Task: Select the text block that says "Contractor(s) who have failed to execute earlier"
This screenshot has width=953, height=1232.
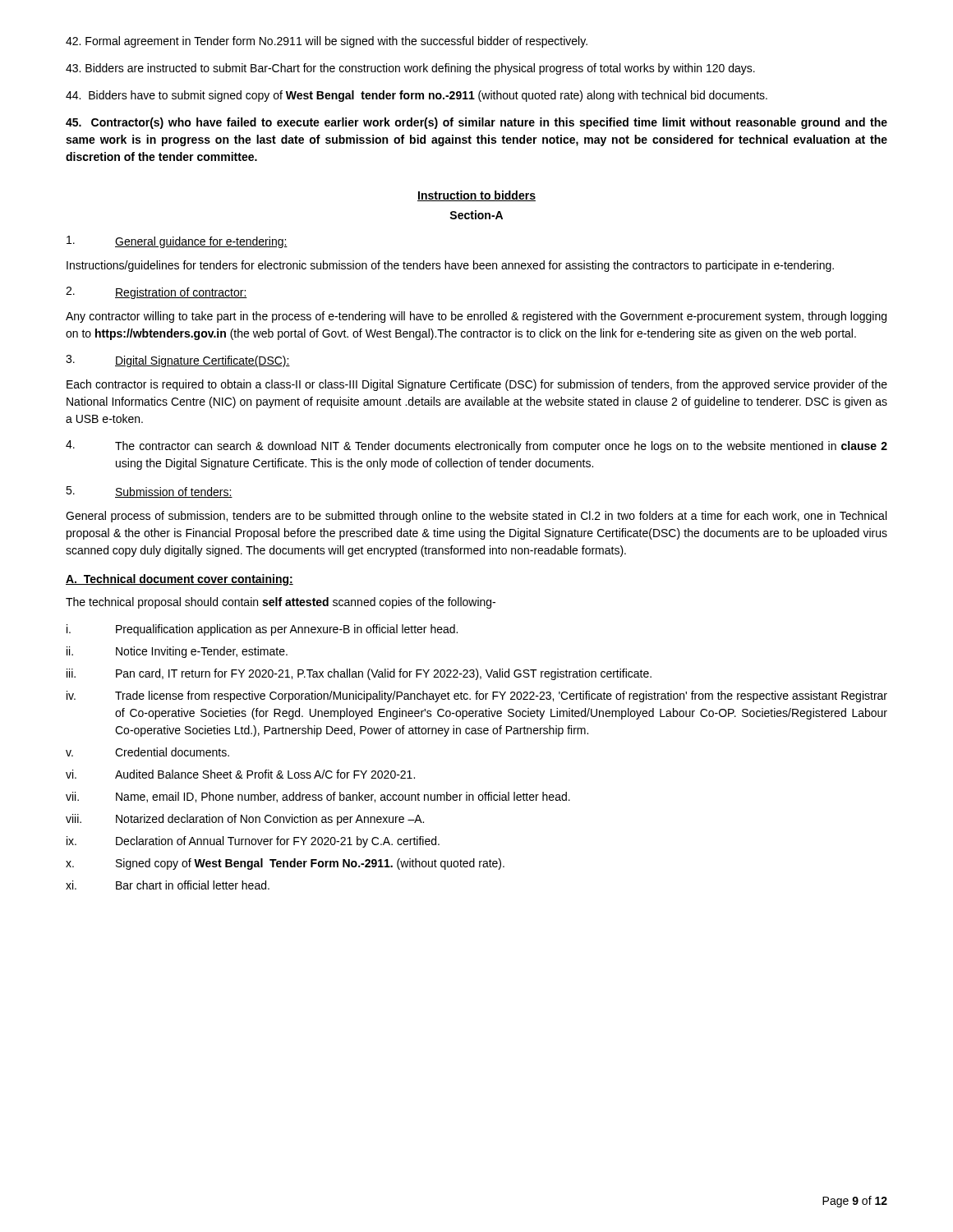Action: coord(476,140)
